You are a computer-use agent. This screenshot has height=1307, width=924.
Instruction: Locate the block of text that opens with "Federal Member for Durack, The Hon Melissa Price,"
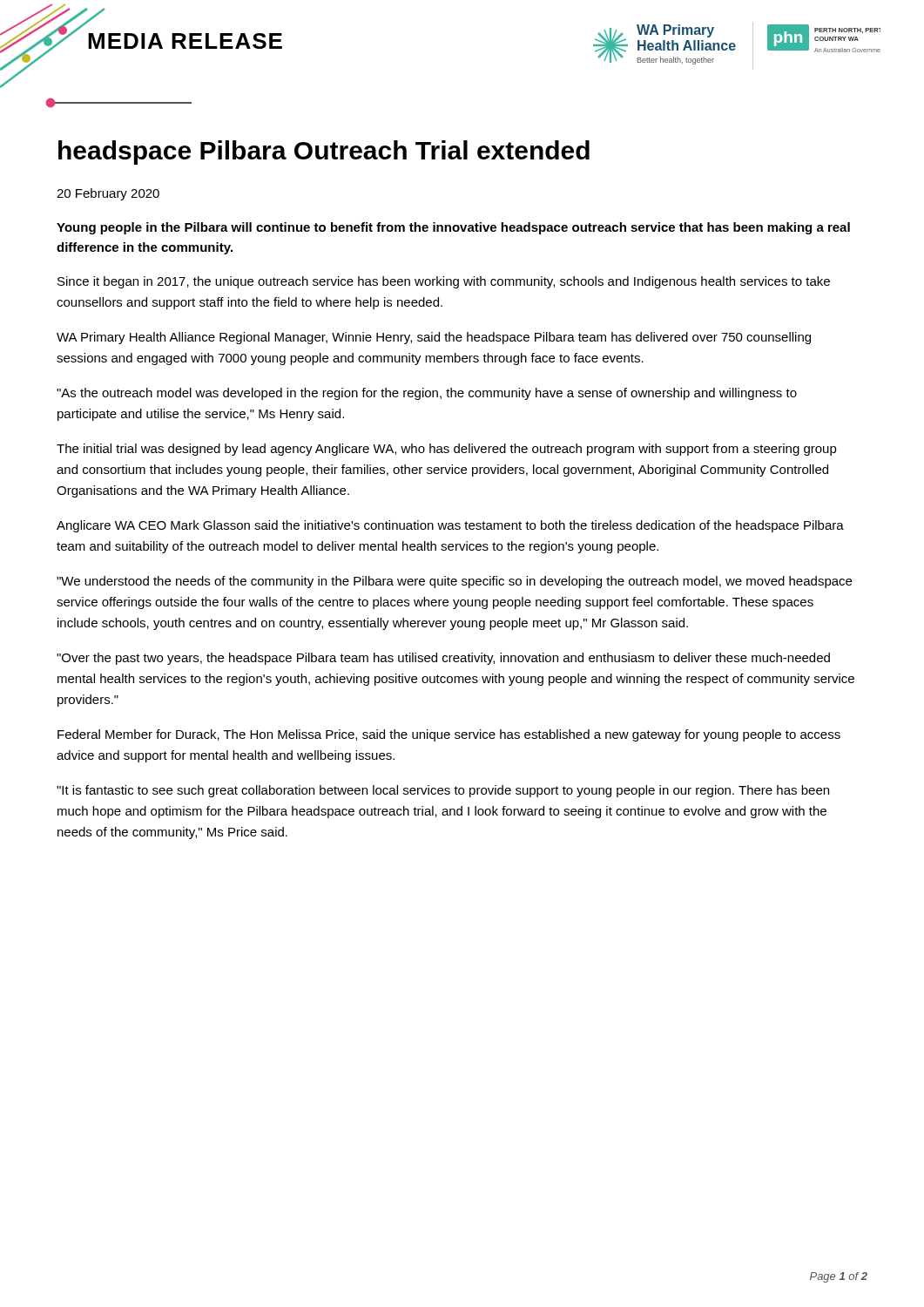tap(449, 745)
